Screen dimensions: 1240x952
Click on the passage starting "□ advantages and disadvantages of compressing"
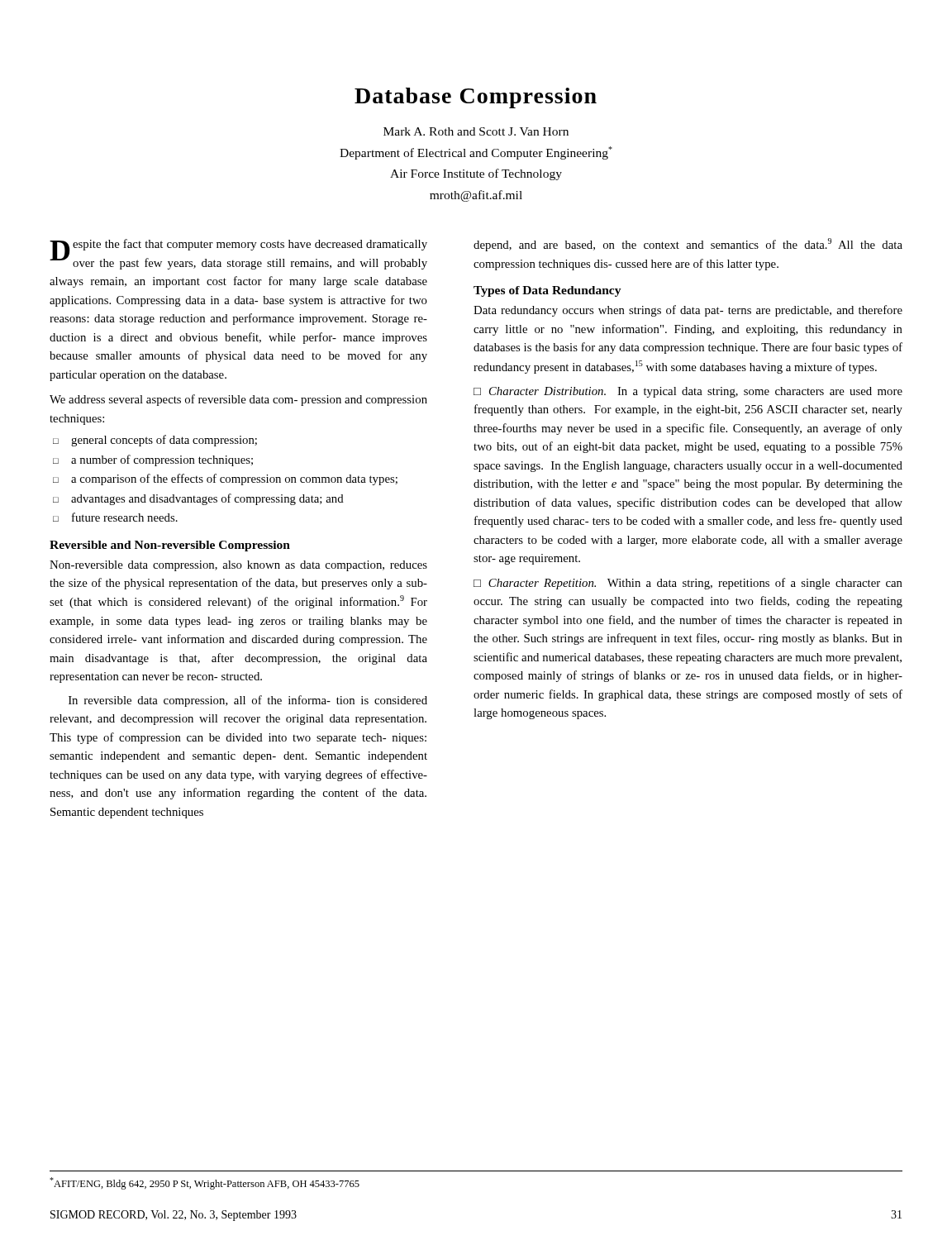(x=240, y=498)
